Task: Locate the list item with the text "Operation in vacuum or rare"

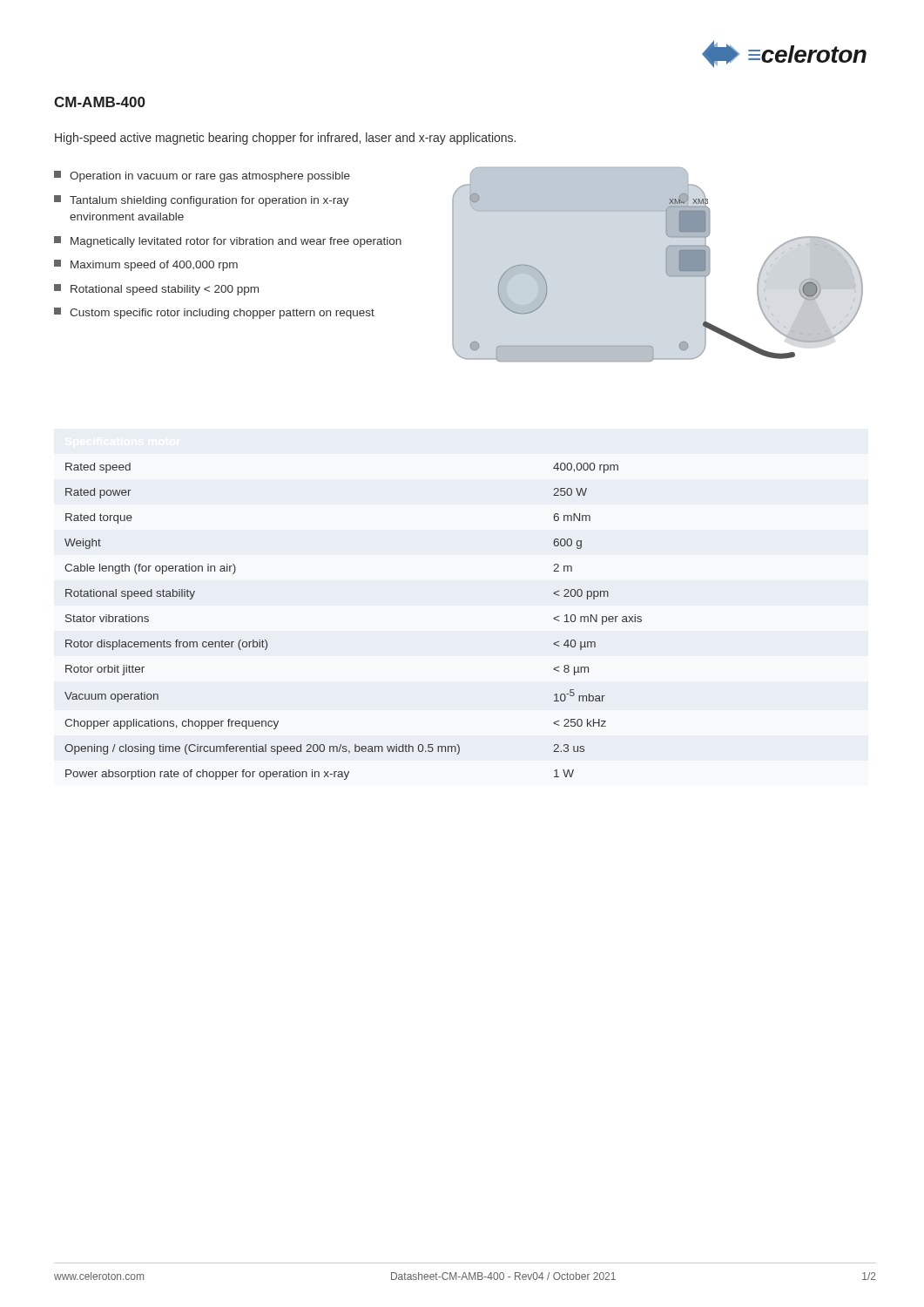Action: [202, 176]
